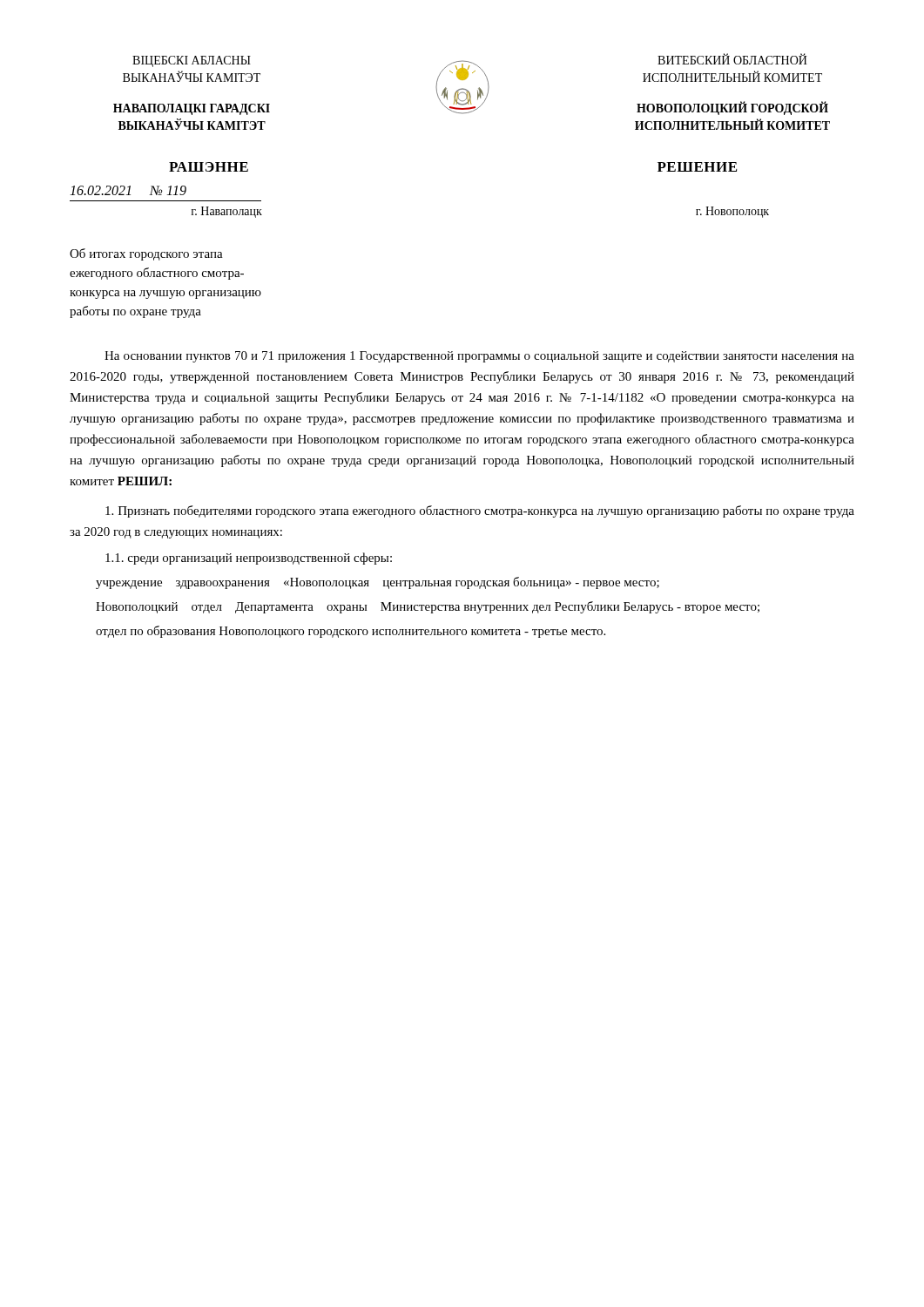The width and height of the screenshot is (924, 1307).
Task: Locate the block of text that opens with "учреждение здравоохранения «Новополоцкая центральная"
Action: click(x=365, y=582)
